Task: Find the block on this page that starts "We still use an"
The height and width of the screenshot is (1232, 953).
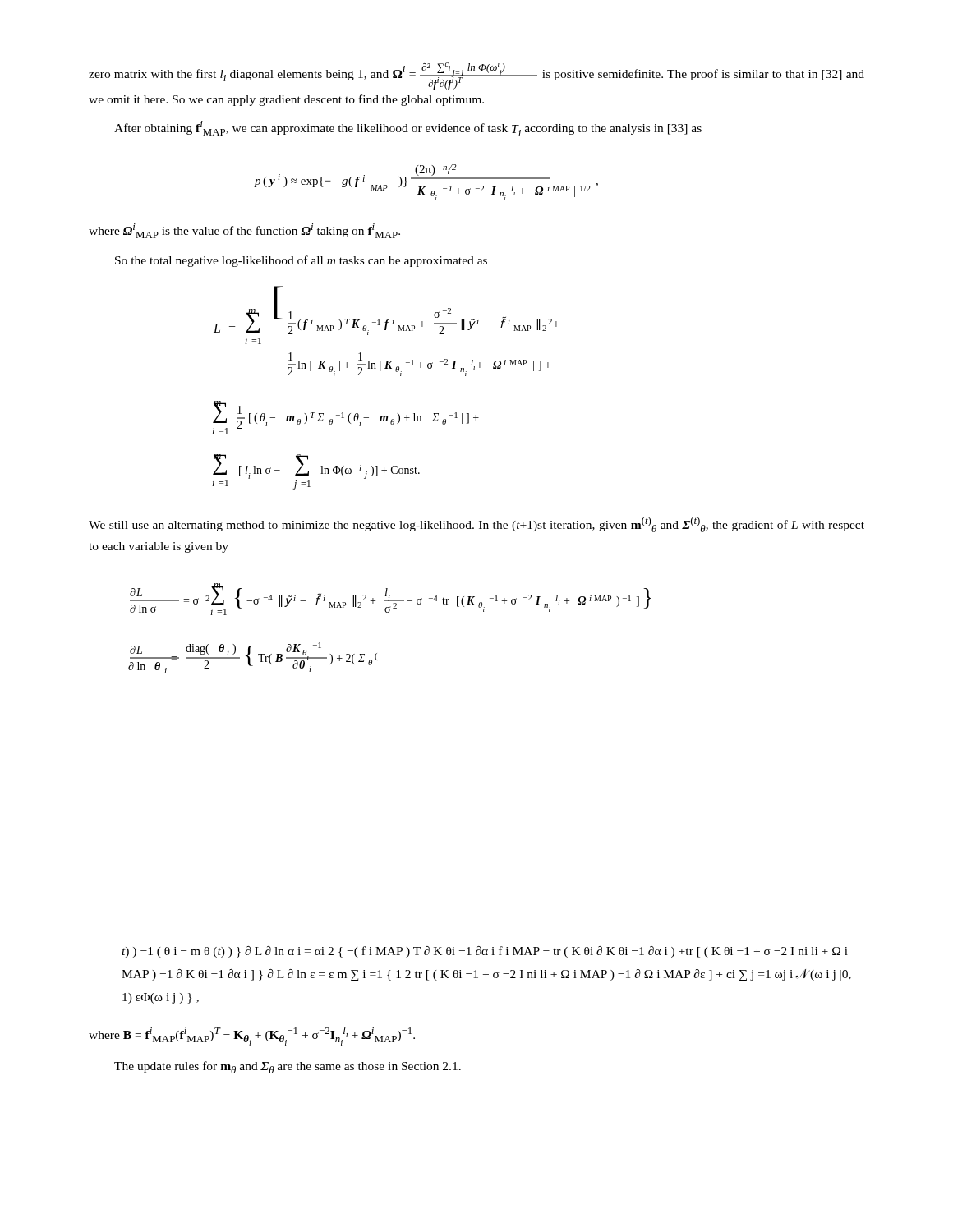Action: click(x=476, y=534)
